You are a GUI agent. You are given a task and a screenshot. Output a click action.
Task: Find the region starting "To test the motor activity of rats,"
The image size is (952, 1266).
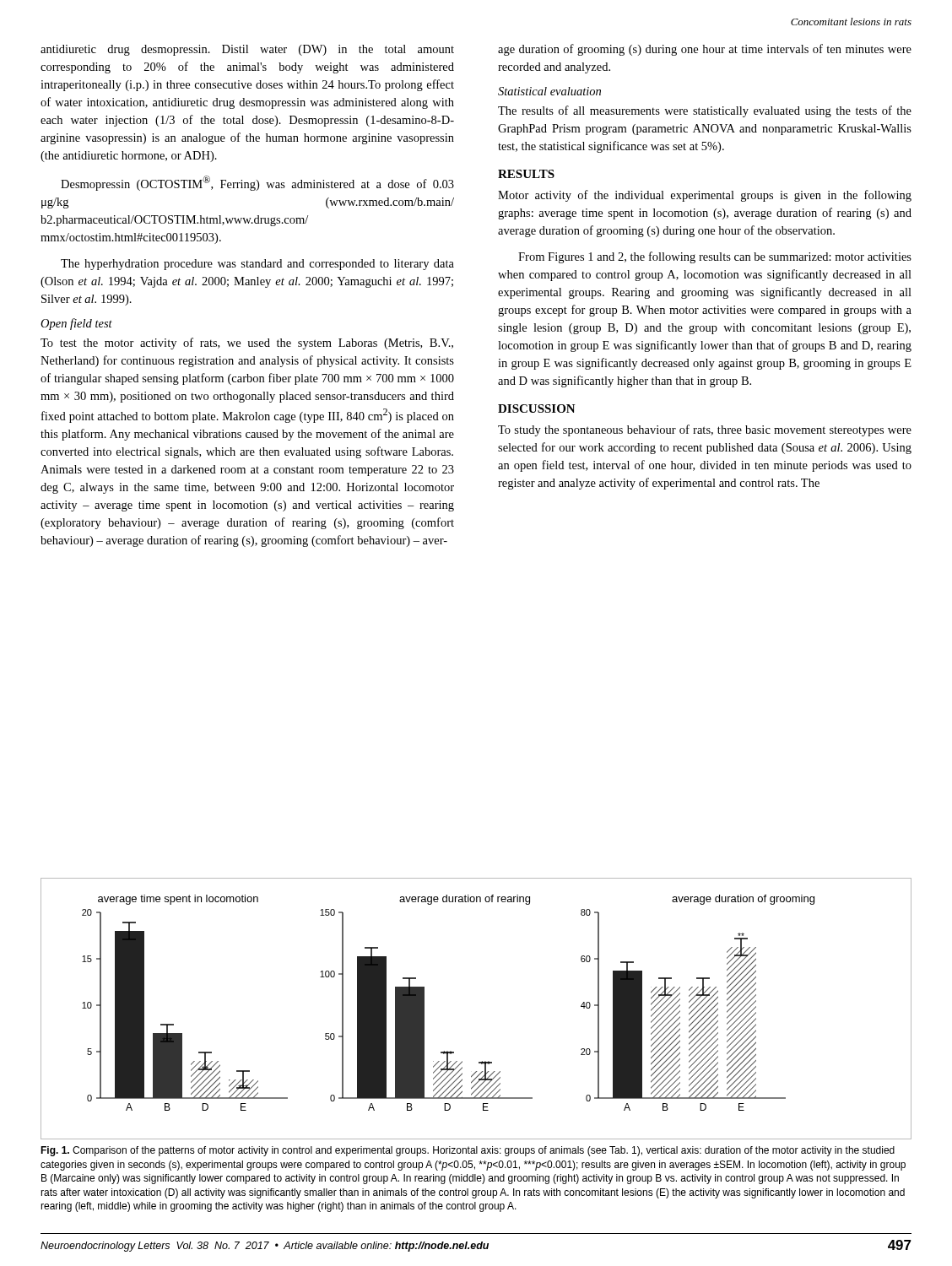coord(247,442)
